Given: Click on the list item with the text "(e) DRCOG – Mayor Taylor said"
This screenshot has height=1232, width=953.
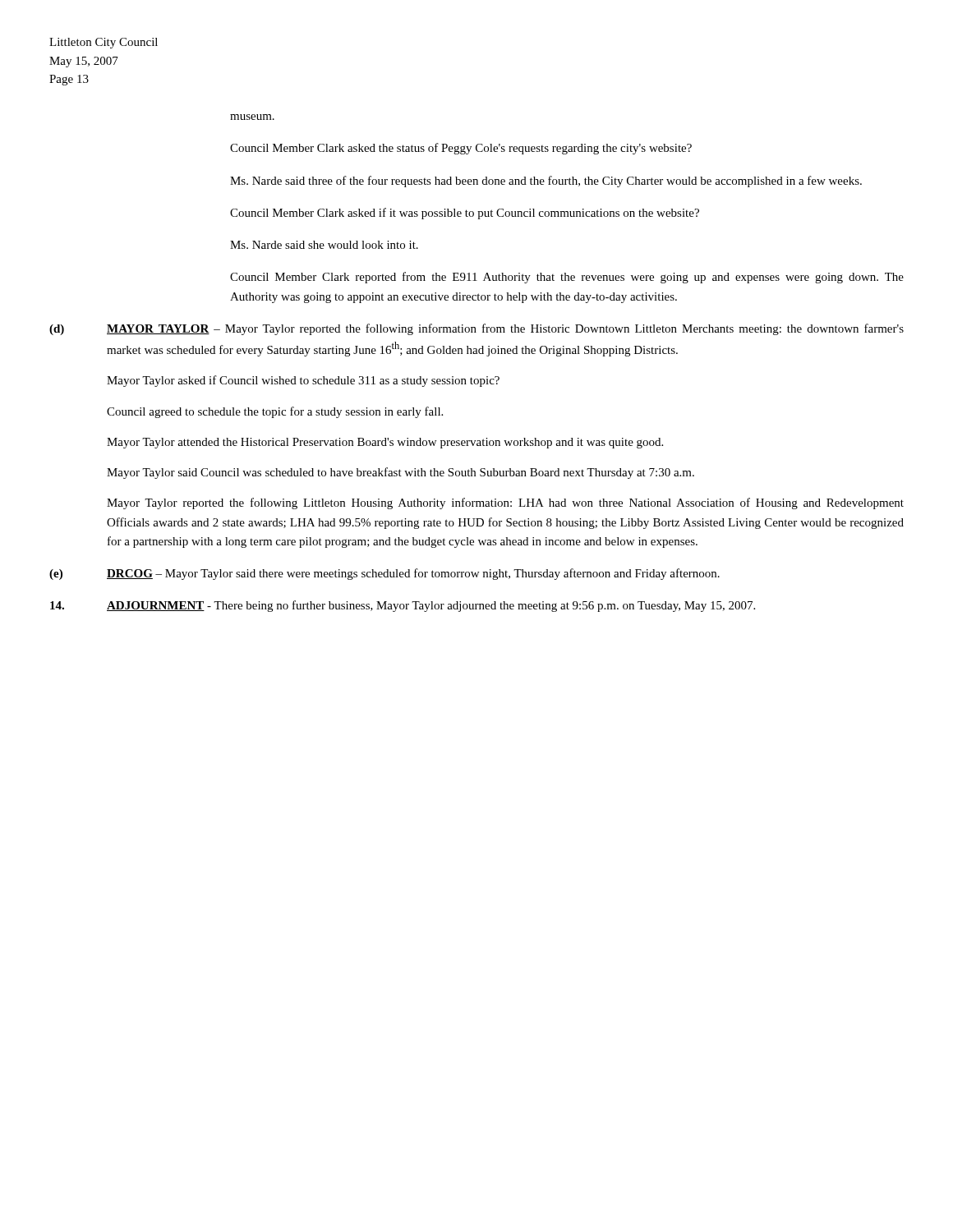Looking at the screenshot, I should click(x=476, y=574).
